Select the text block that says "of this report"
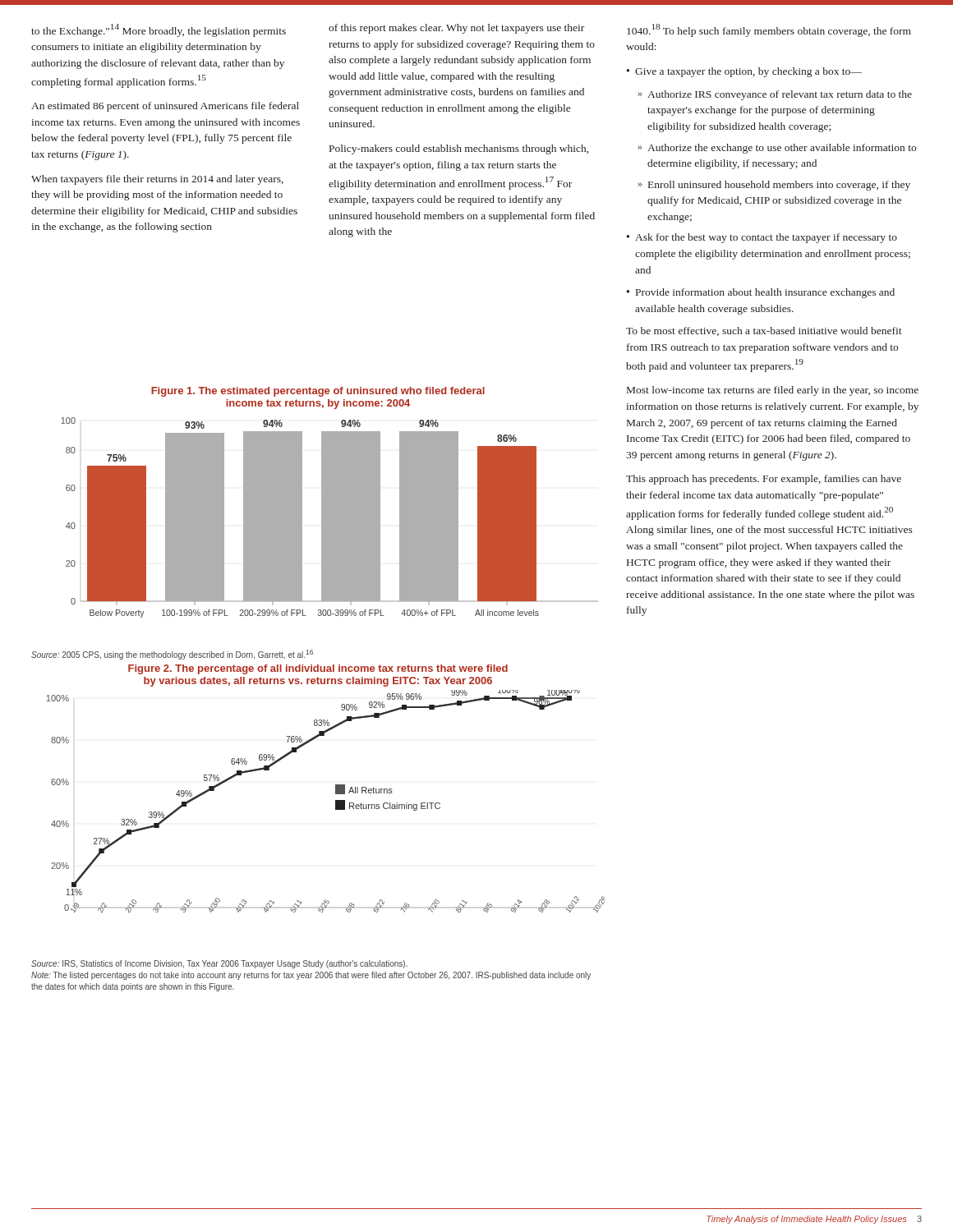 tap(456, 29)
